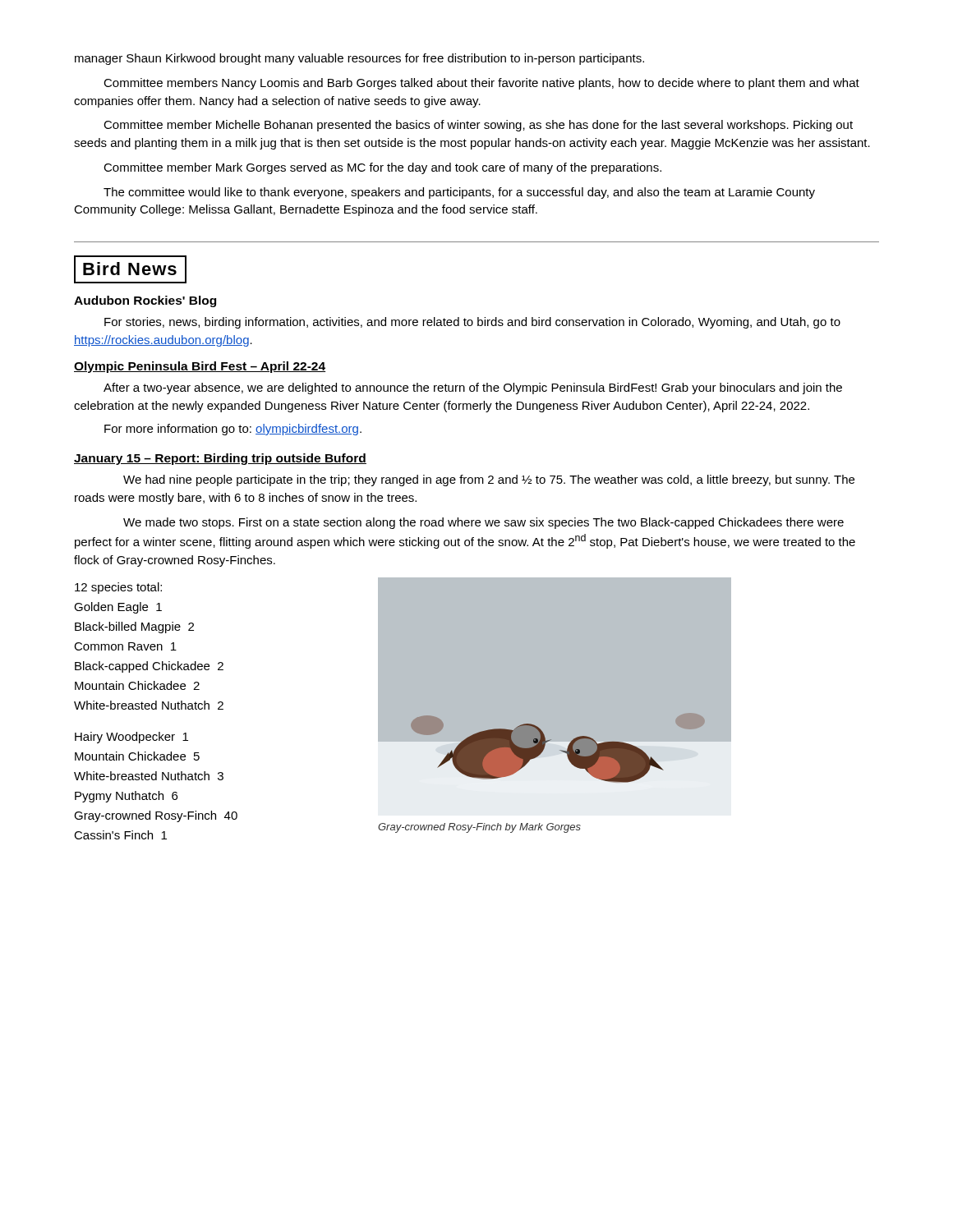Locate the region starting "For stories, news, birding information, activities,"
This screenshot has height=1232, width=953.
pos(476,331)
